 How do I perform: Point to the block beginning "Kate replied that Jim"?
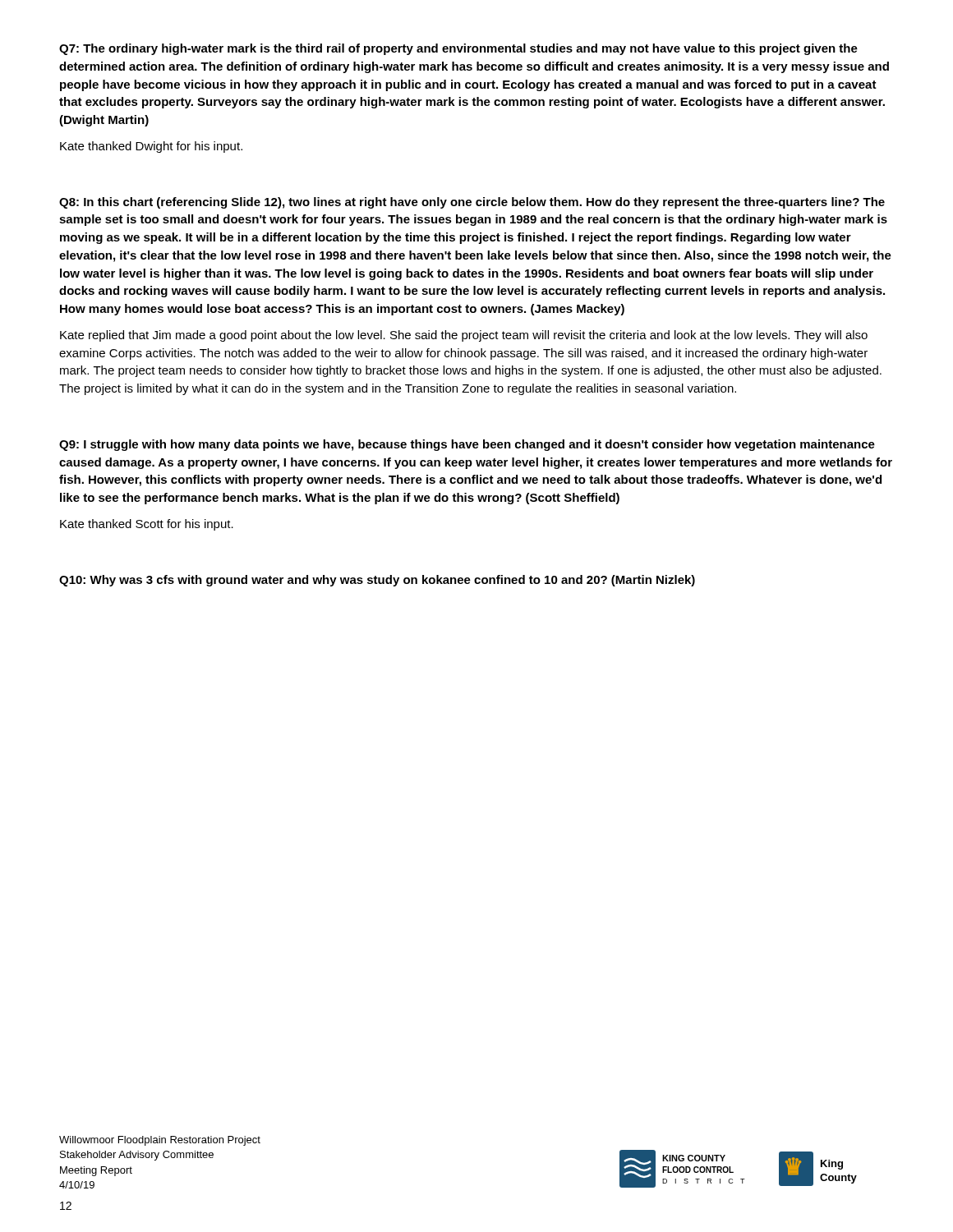coord(476,362)
